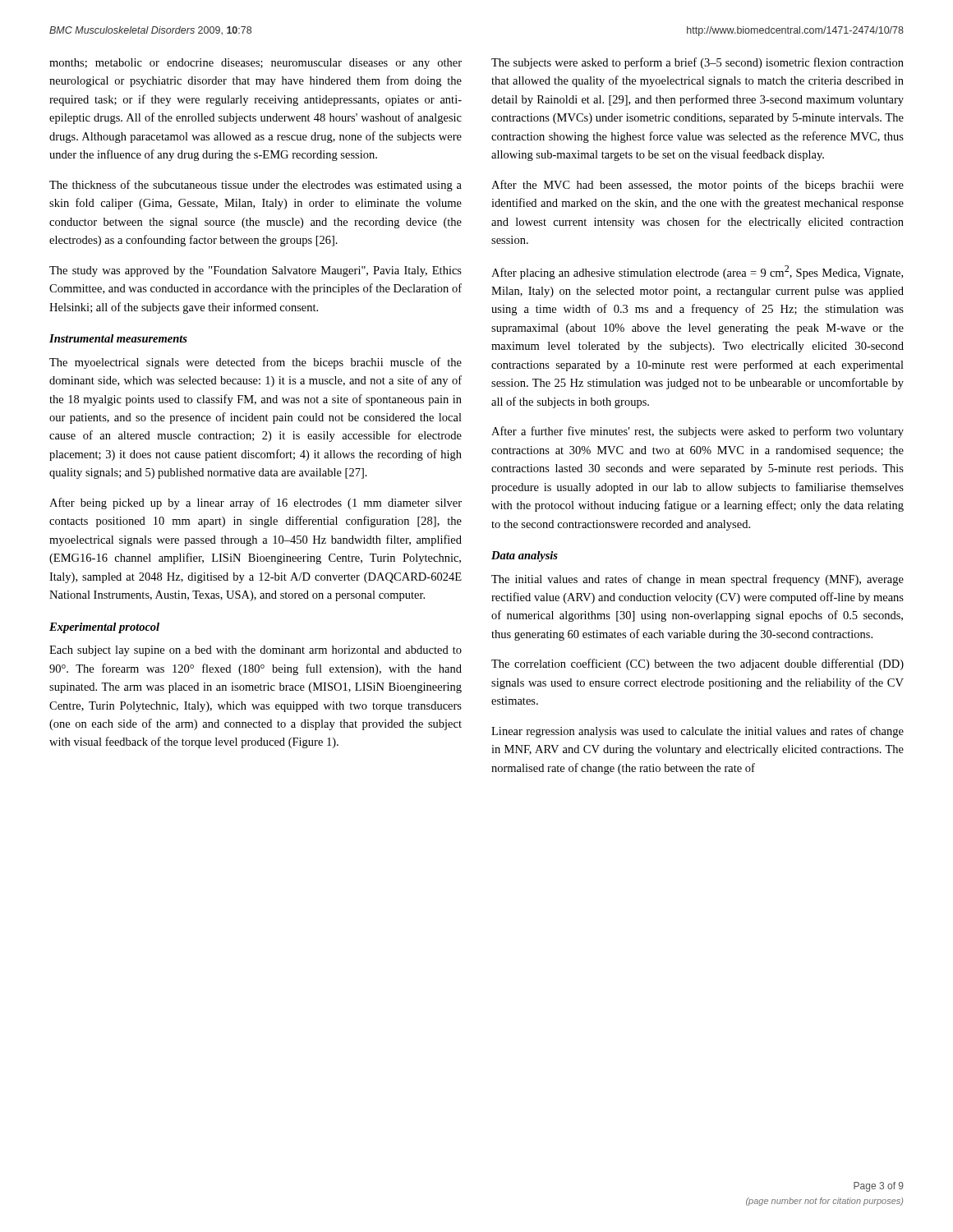Where is the passage that starts "The study was approved by the "Foundation"?
The height and width of the screenshot is (1232, 953).
click(255, 288)
